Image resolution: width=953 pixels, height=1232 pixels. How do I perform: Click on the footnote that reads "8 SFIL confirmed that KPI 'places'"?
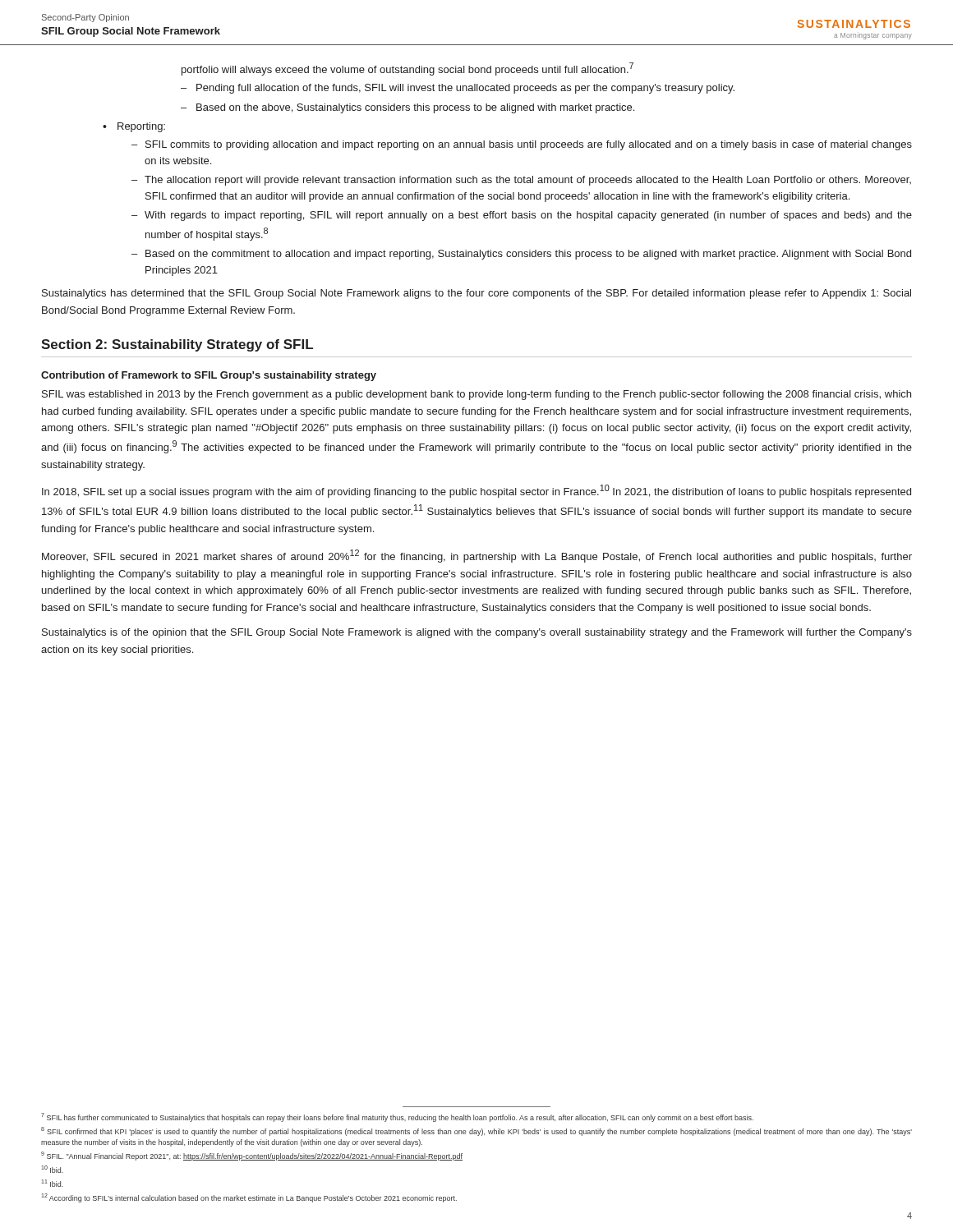[x=476, y=1136]
